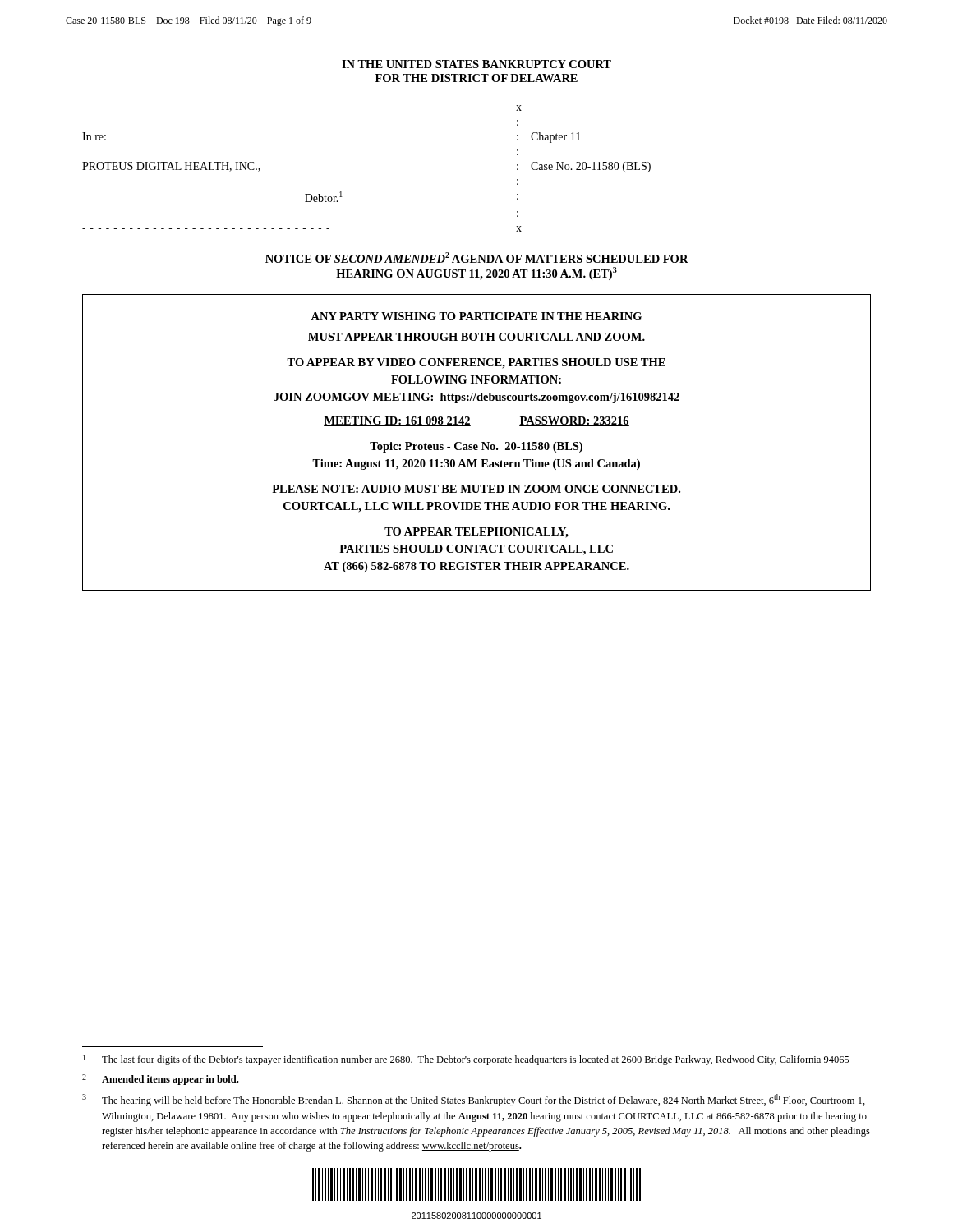Locate the passage starting "1 The last"
Image resolution: width=953 pixels, height=1232 pixels.
[x=466, y=1060]
